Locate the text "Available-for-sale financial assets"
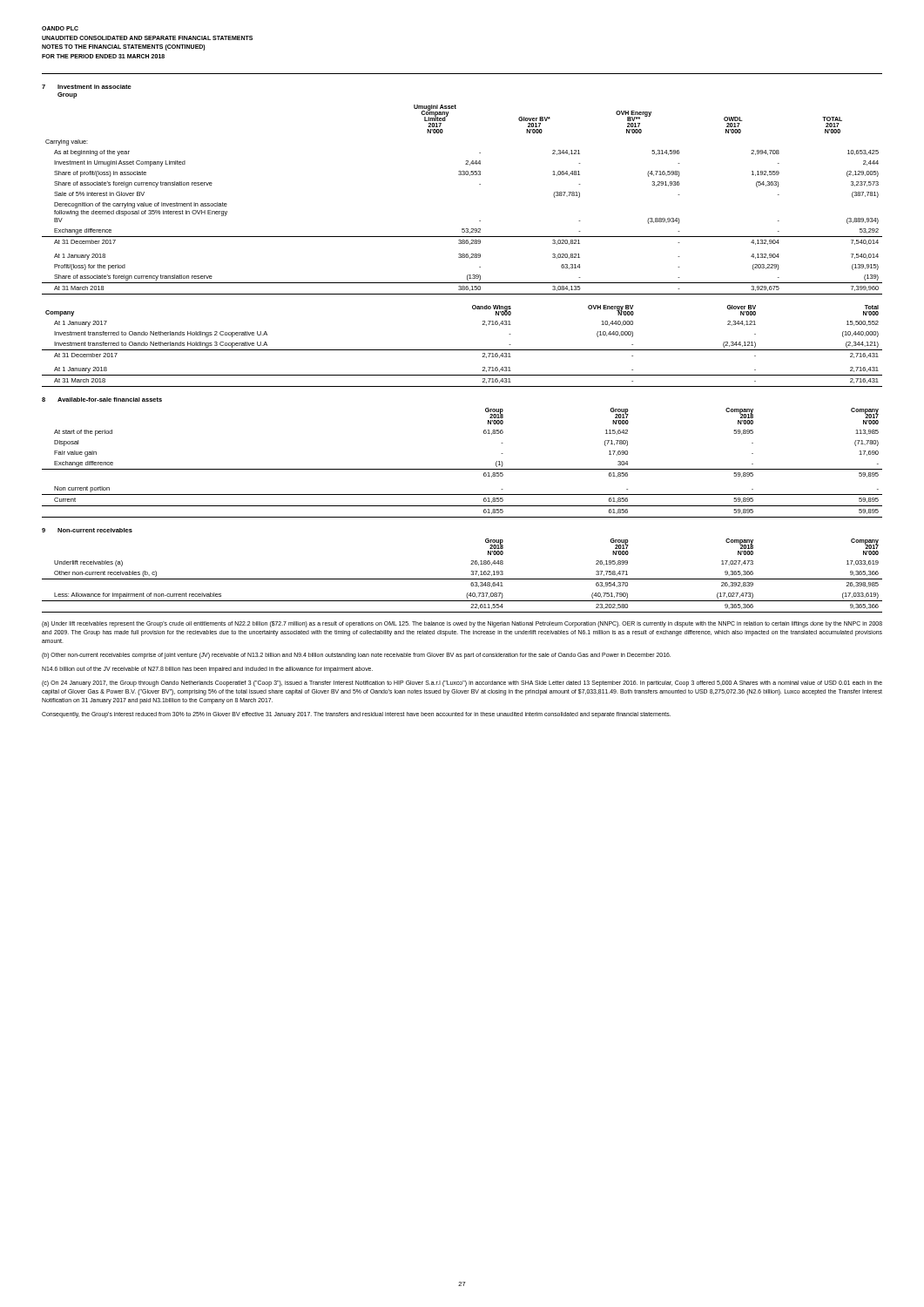Screen dimensions: 1307x924 pyautogui.click(x=110, y=399)
